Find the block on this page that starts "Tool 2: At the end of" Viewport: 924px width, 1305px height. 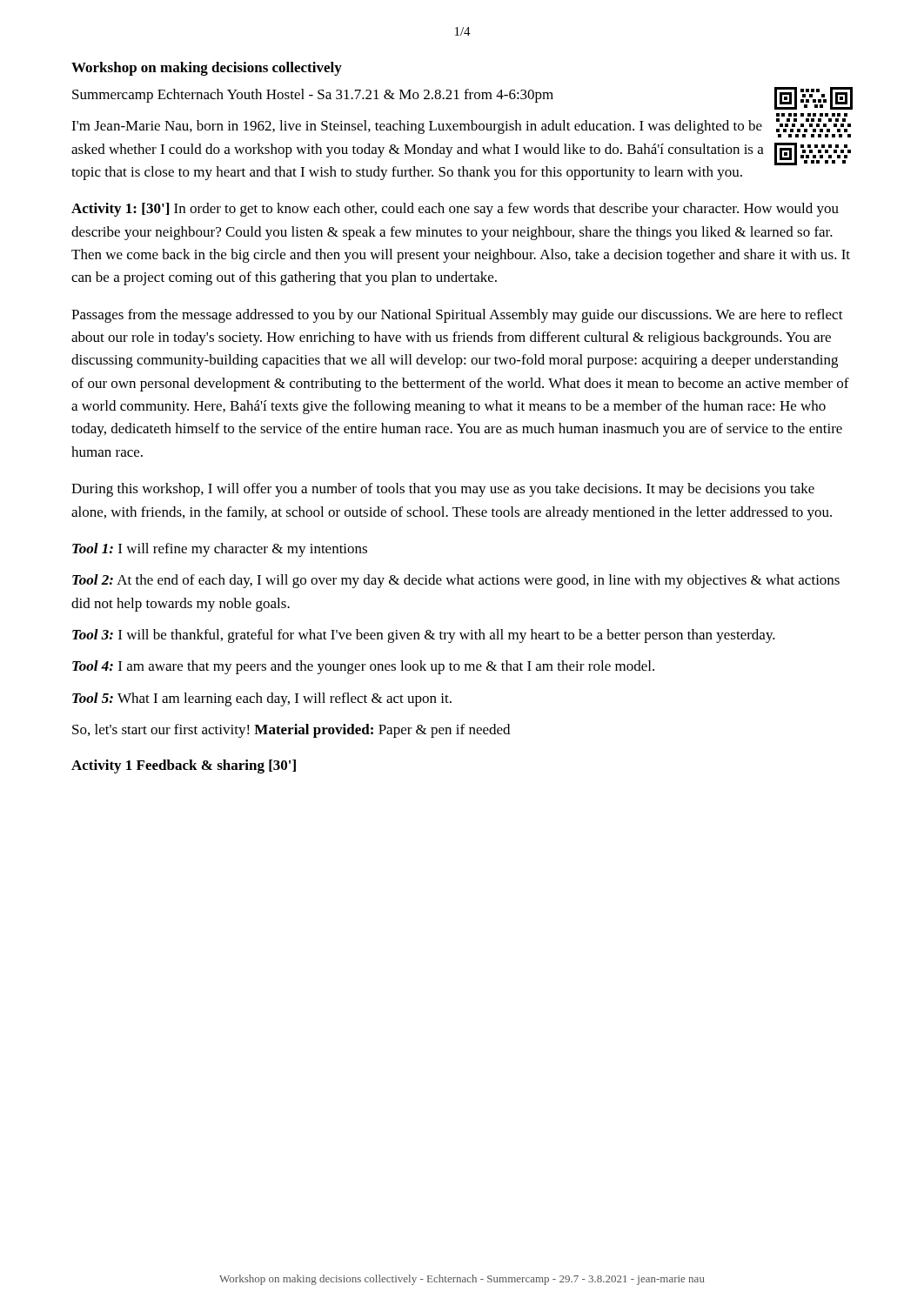[x=456, y=591]
